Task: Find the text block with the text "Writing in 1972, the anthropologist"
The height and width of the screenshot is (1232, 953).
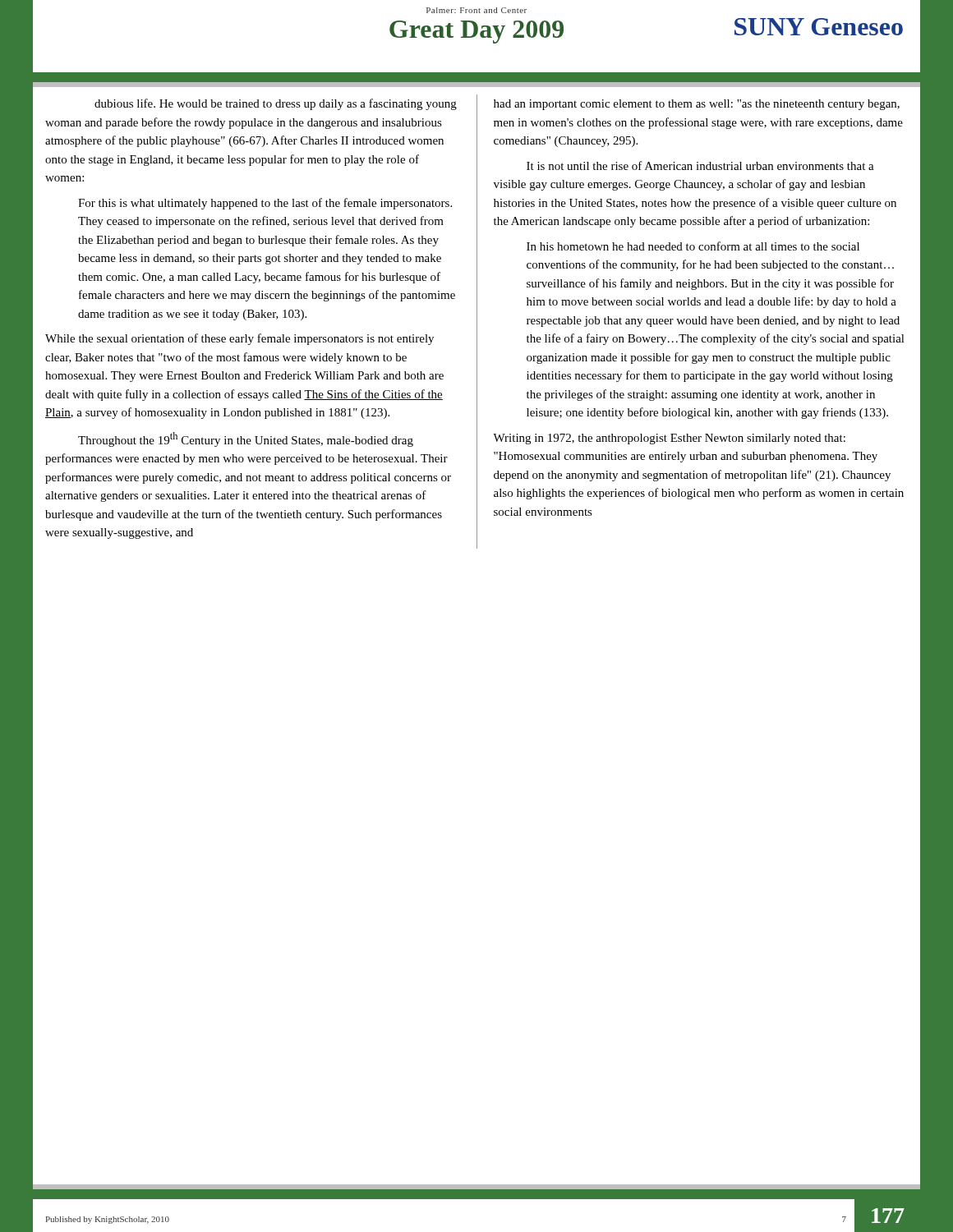Action: pyautogui.click(x=701, y=475)
